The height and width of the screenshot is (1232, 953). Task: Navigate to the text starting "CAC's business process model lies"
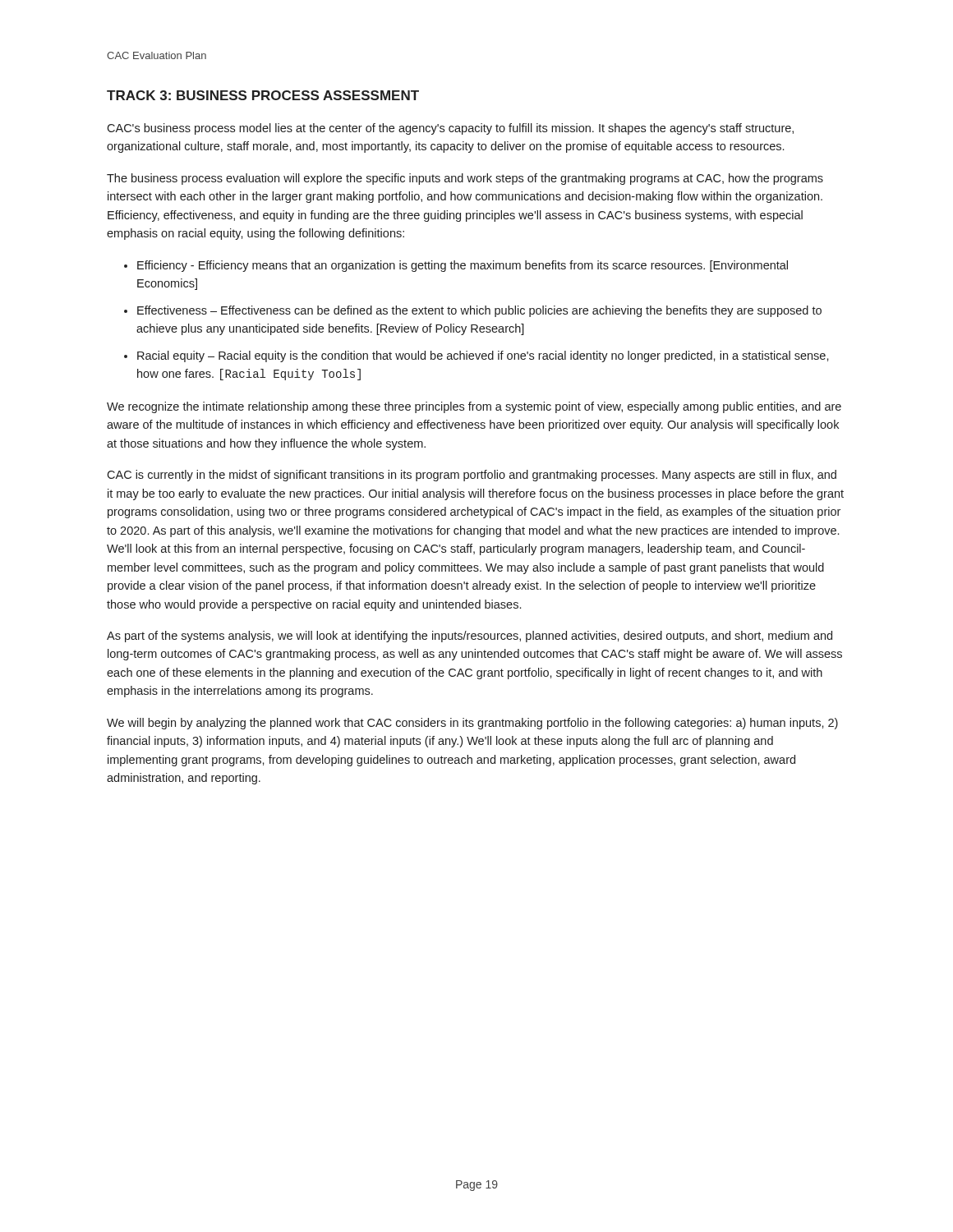point(451,137)
